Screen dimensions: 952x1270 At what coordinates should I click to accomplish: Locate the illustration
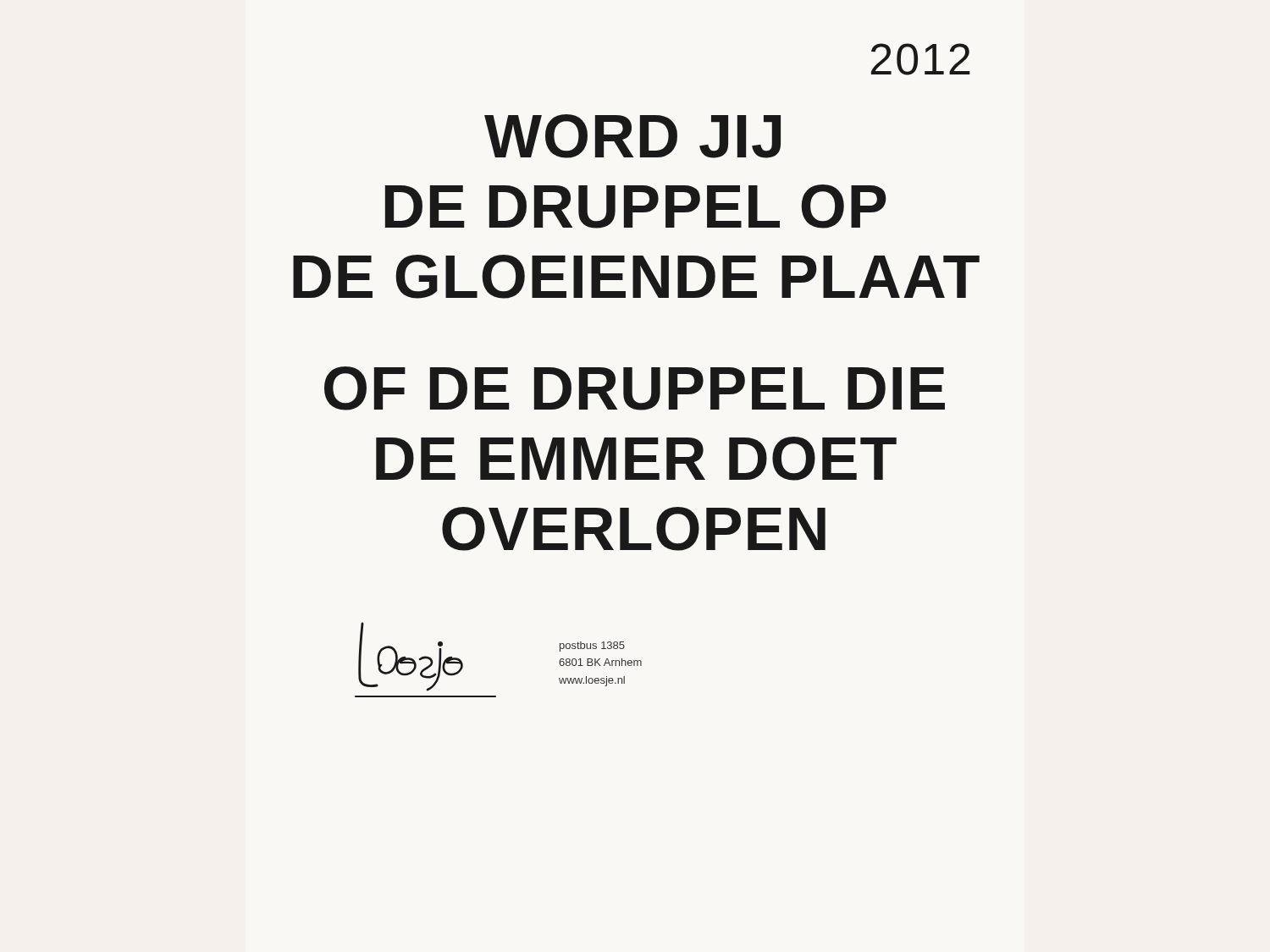pyautogui.click(x=440, y=663)
